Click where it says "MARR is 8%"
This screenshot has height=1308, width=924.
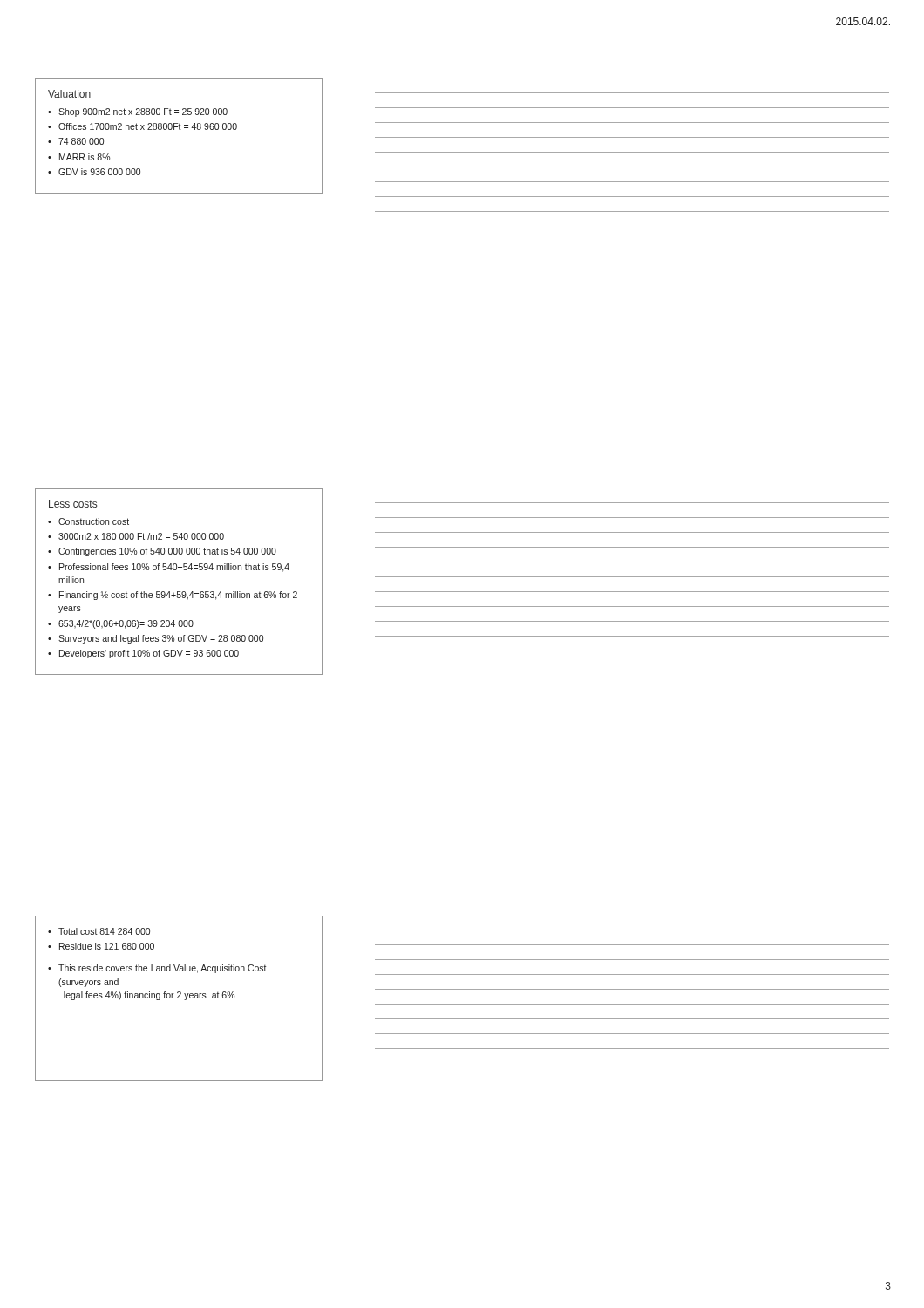click(84, 157)
